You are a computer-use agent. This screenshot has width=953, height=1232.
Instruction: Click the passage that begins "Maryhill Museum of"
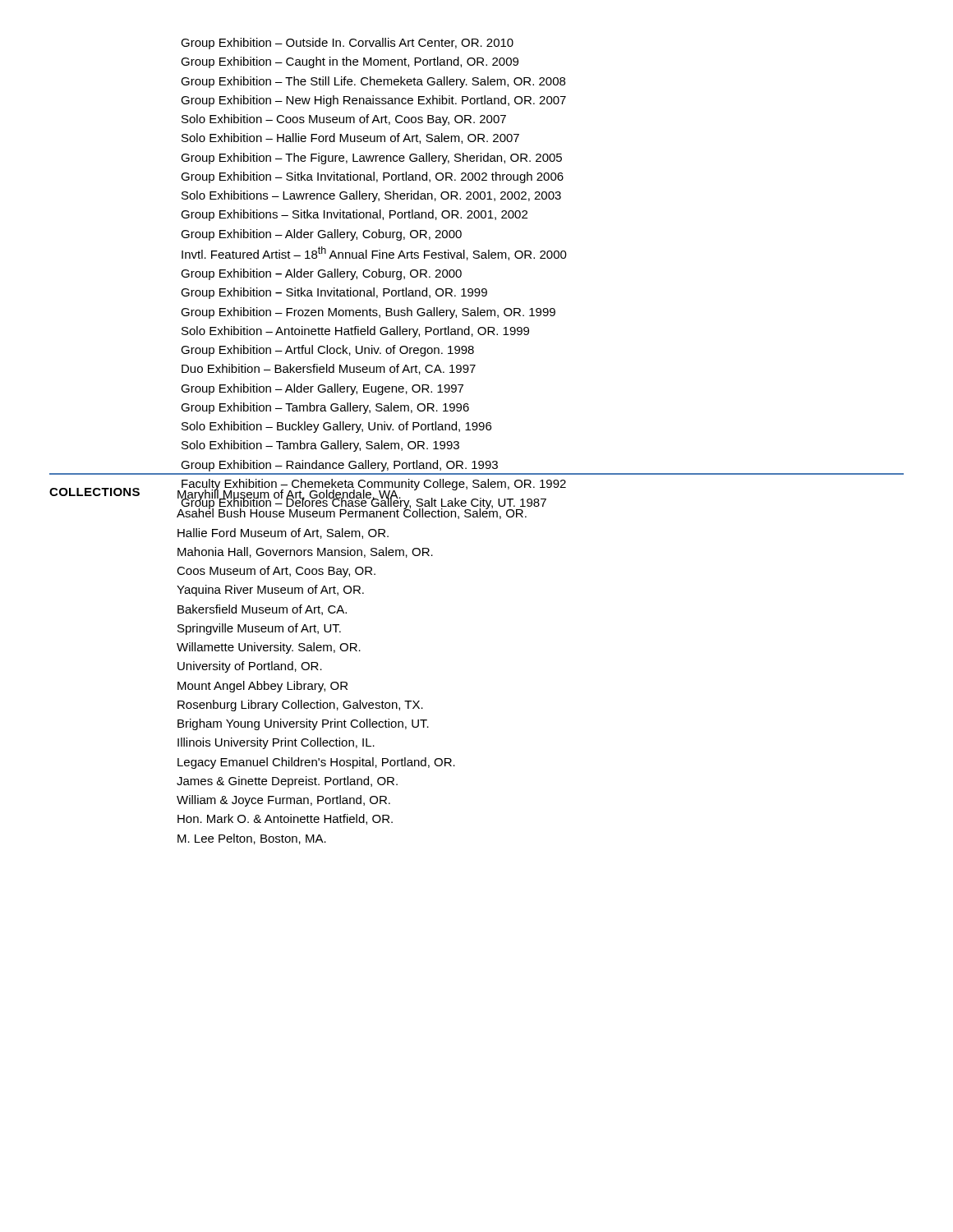[289, 494]
